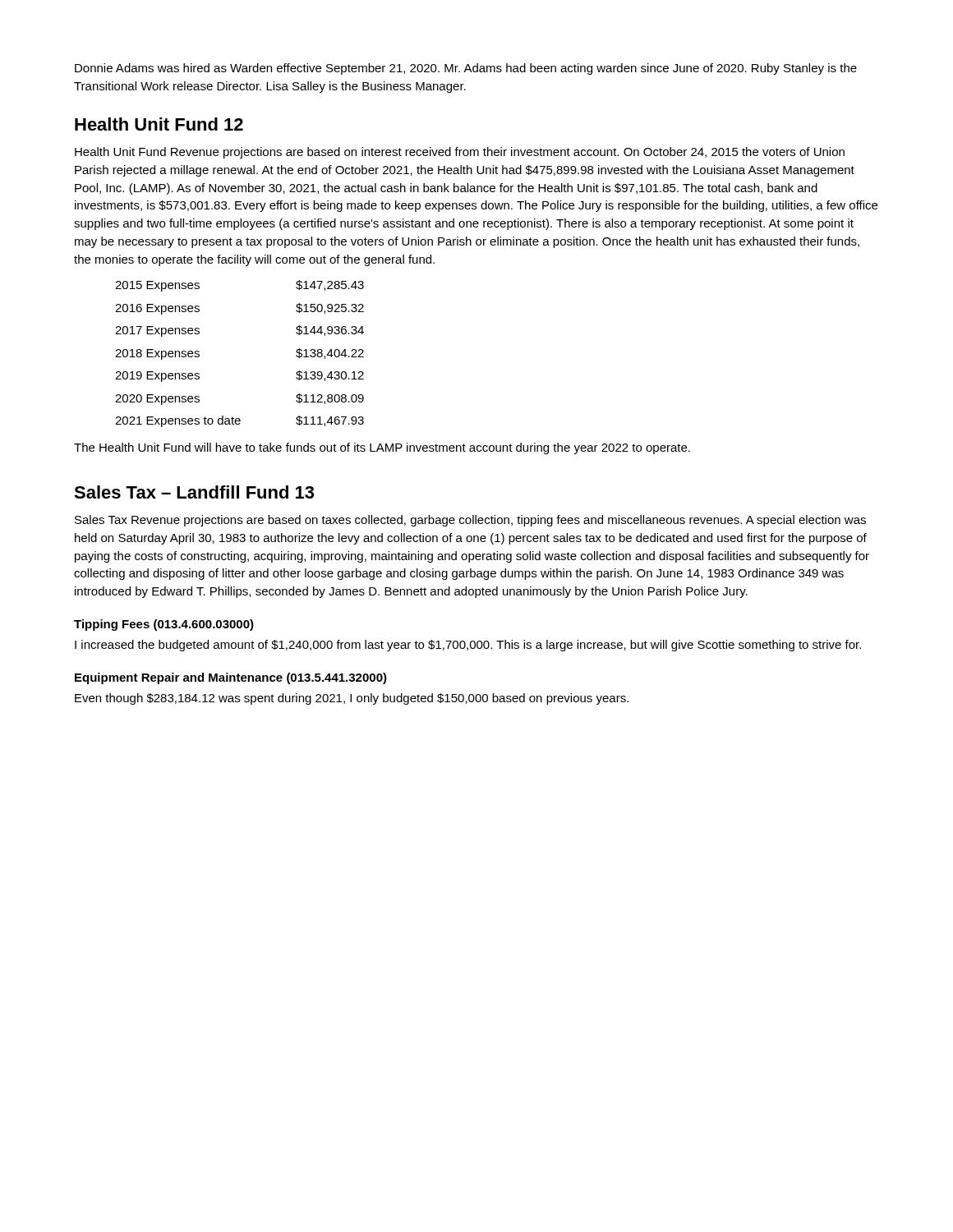Viewport: 953px width, 1232px height.
Task: Locate the text "Sales Tax – Landfill Fund 13"
Action: [194, 492]
